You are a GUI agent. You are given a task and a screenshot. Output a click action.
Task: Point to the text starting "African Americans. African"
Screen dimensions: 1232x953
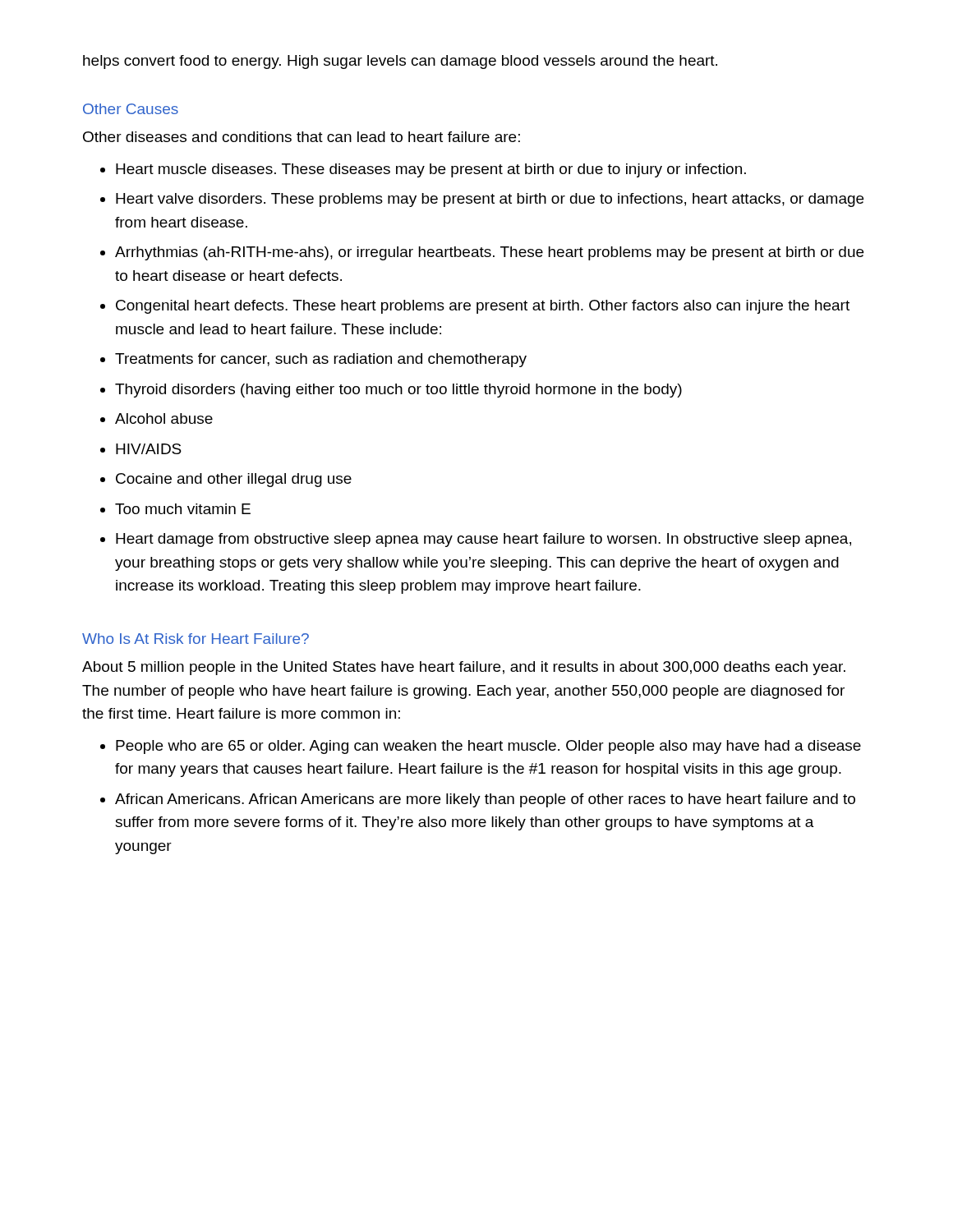point(486,822)
